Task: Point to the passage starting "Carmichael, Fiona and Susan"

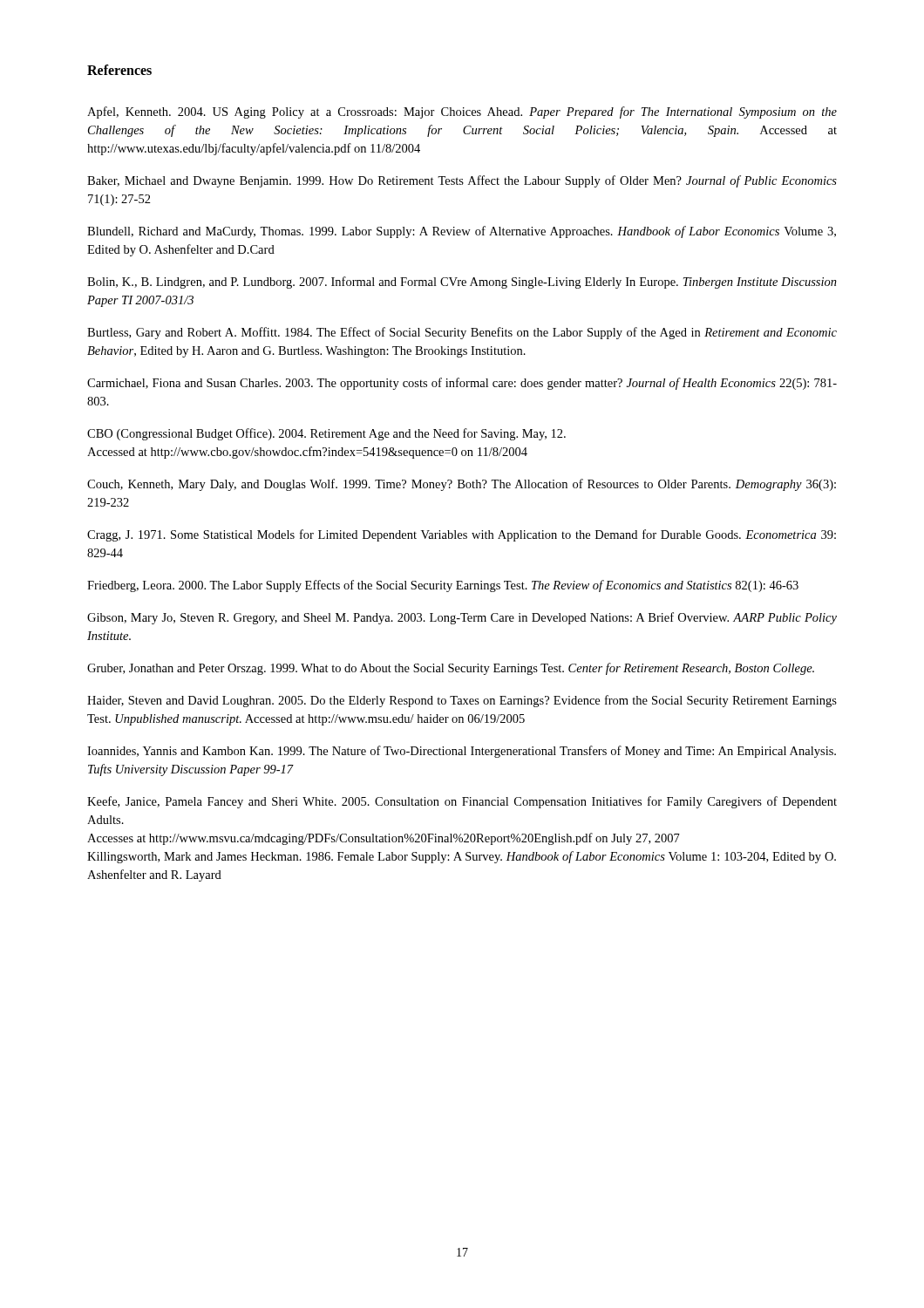Action: pyautogui.click(x=462, y=392)
